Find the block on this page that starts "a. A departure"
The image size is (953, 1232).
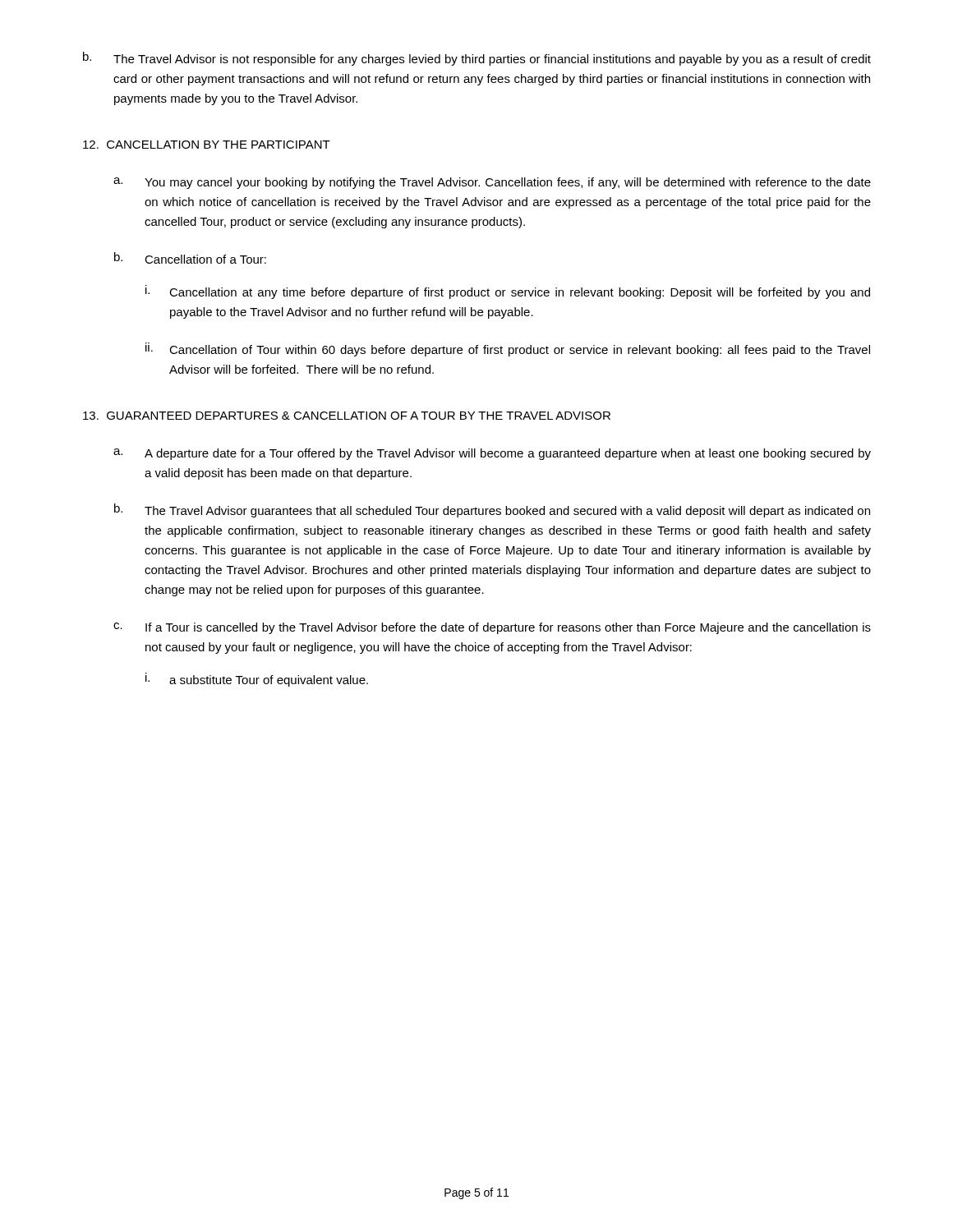pos(492,463)
